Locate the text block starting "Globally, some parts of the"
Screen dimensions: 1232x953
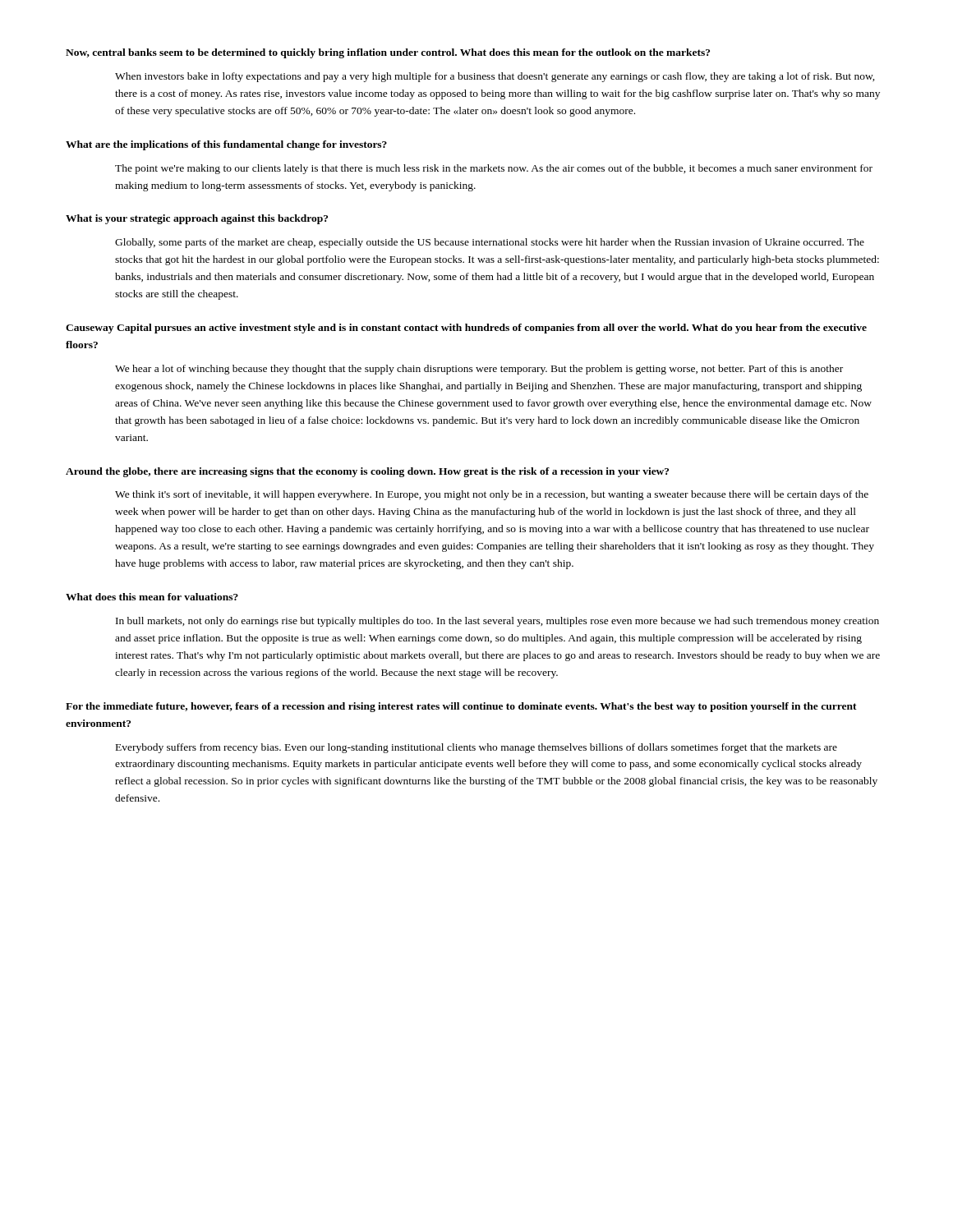pyautogui.click(x=497, y=268)
